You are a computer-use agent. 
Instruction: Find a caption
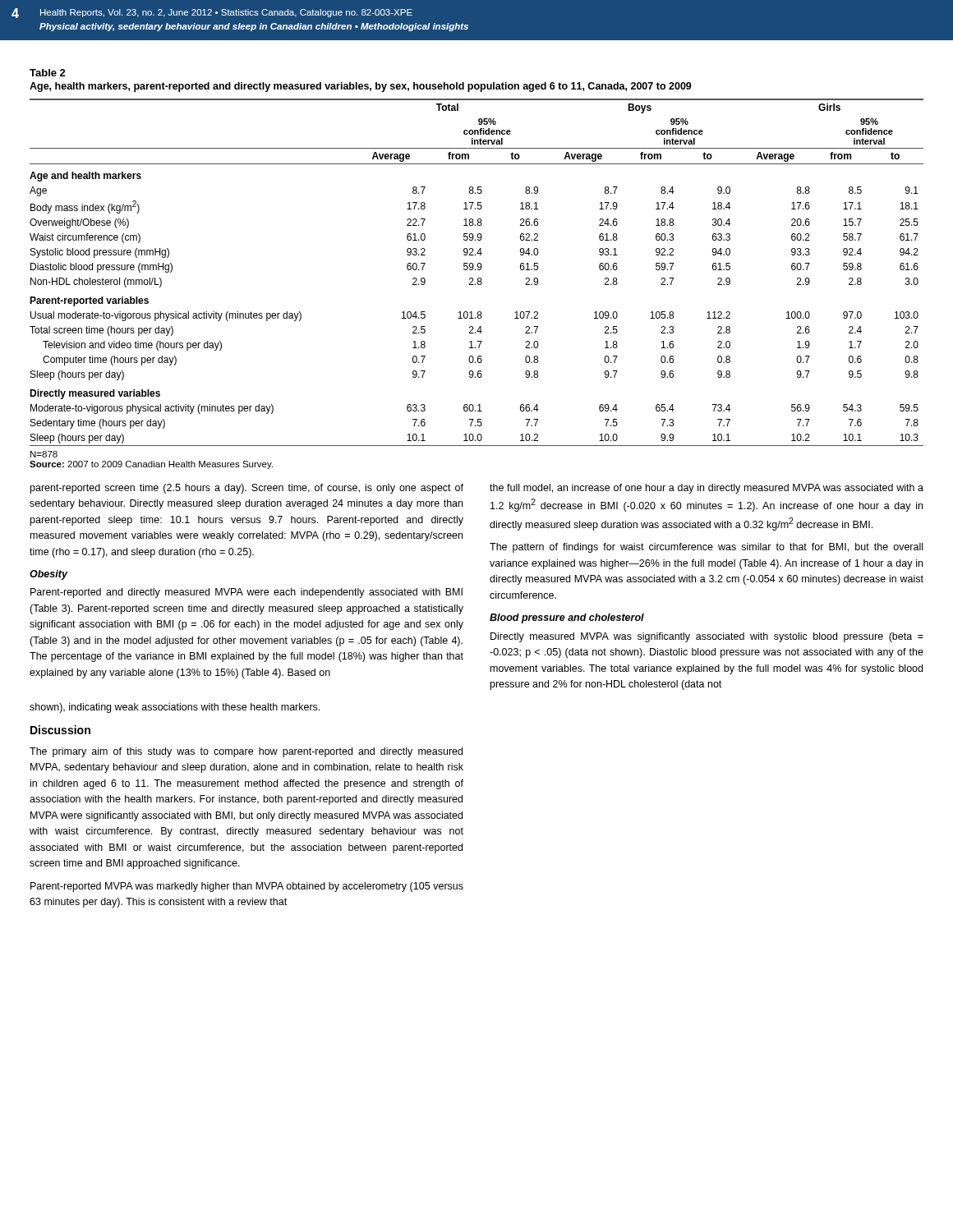pos(361,86)
